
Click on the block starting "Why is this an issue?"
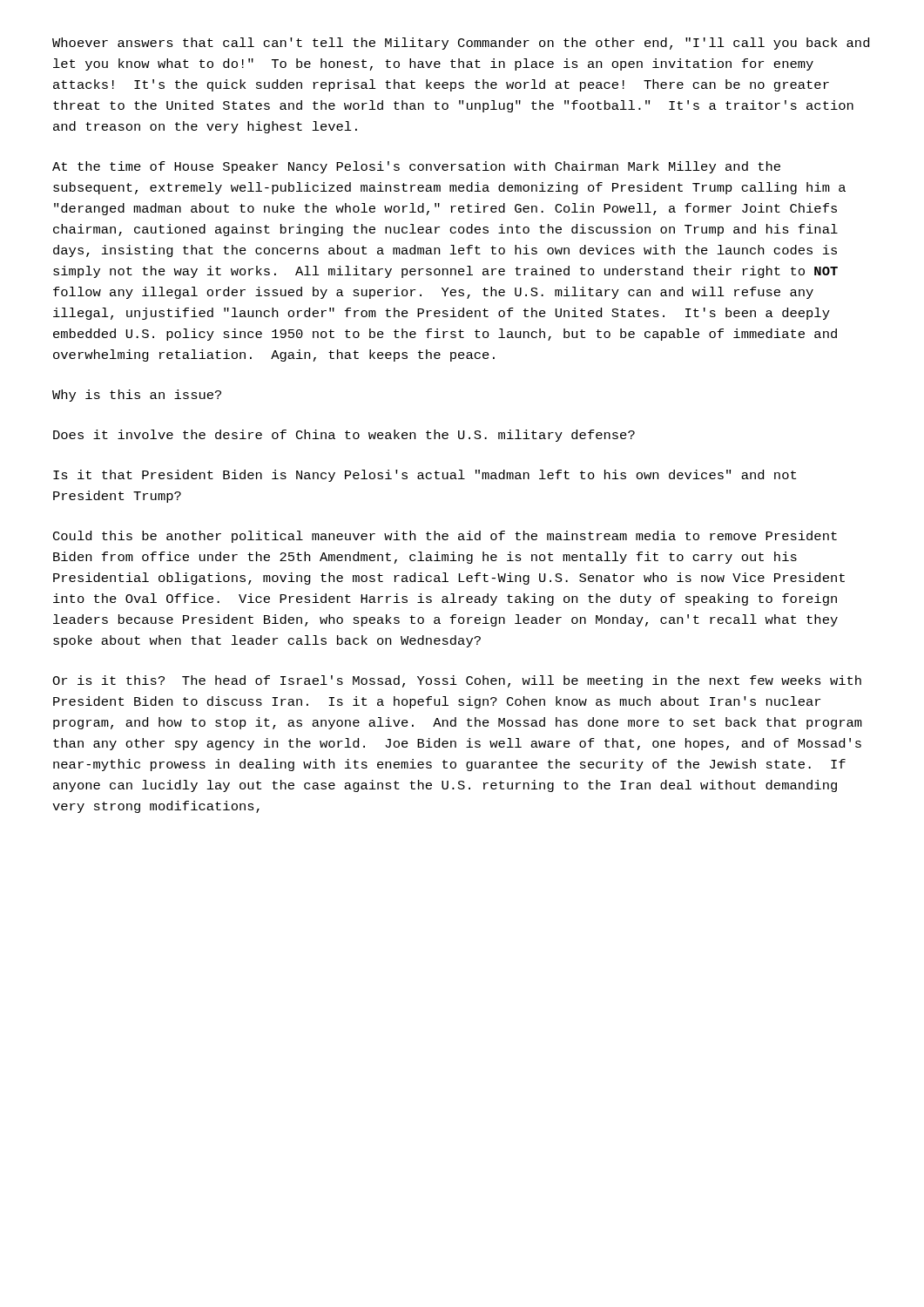(137, 396)
